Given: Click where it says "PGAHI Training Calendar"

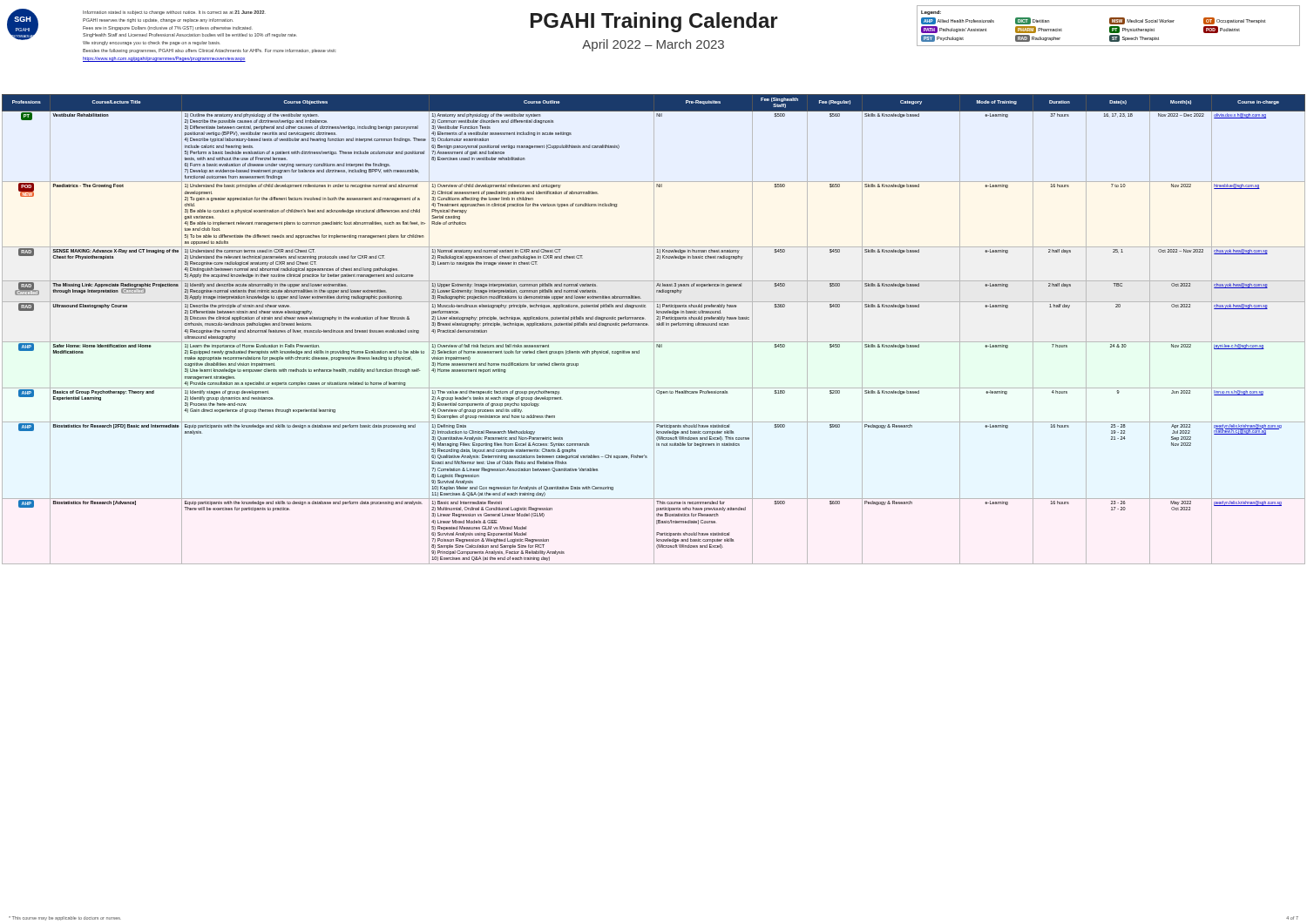Looking at the screenshot, I should [654, 20].
